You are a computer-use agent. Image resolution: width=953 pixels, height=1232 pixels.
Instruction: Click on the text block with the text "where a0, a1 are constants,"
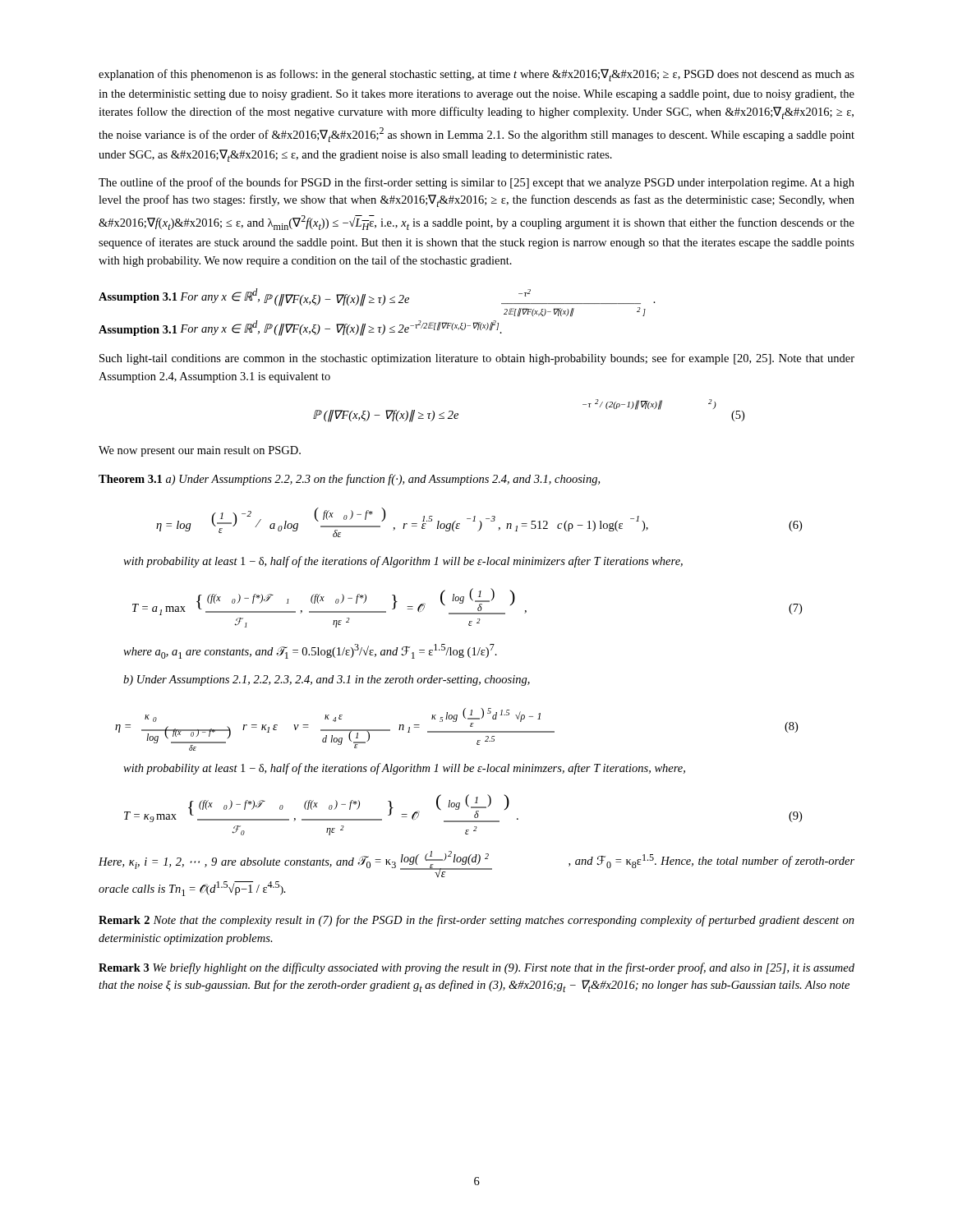point(489,664)
